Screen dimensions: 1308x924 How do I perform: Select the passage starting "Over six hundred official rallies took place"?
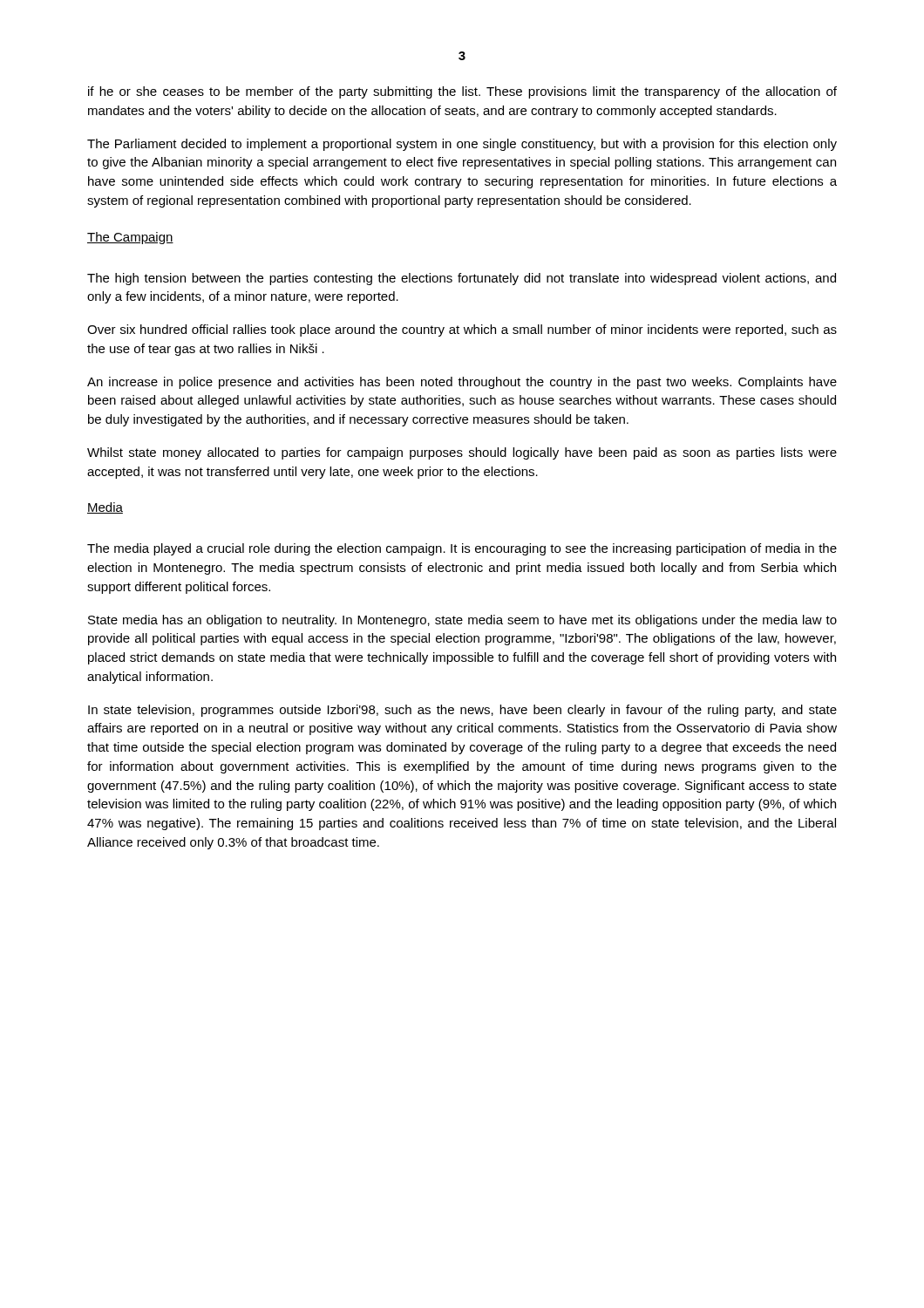coord(462,339)
